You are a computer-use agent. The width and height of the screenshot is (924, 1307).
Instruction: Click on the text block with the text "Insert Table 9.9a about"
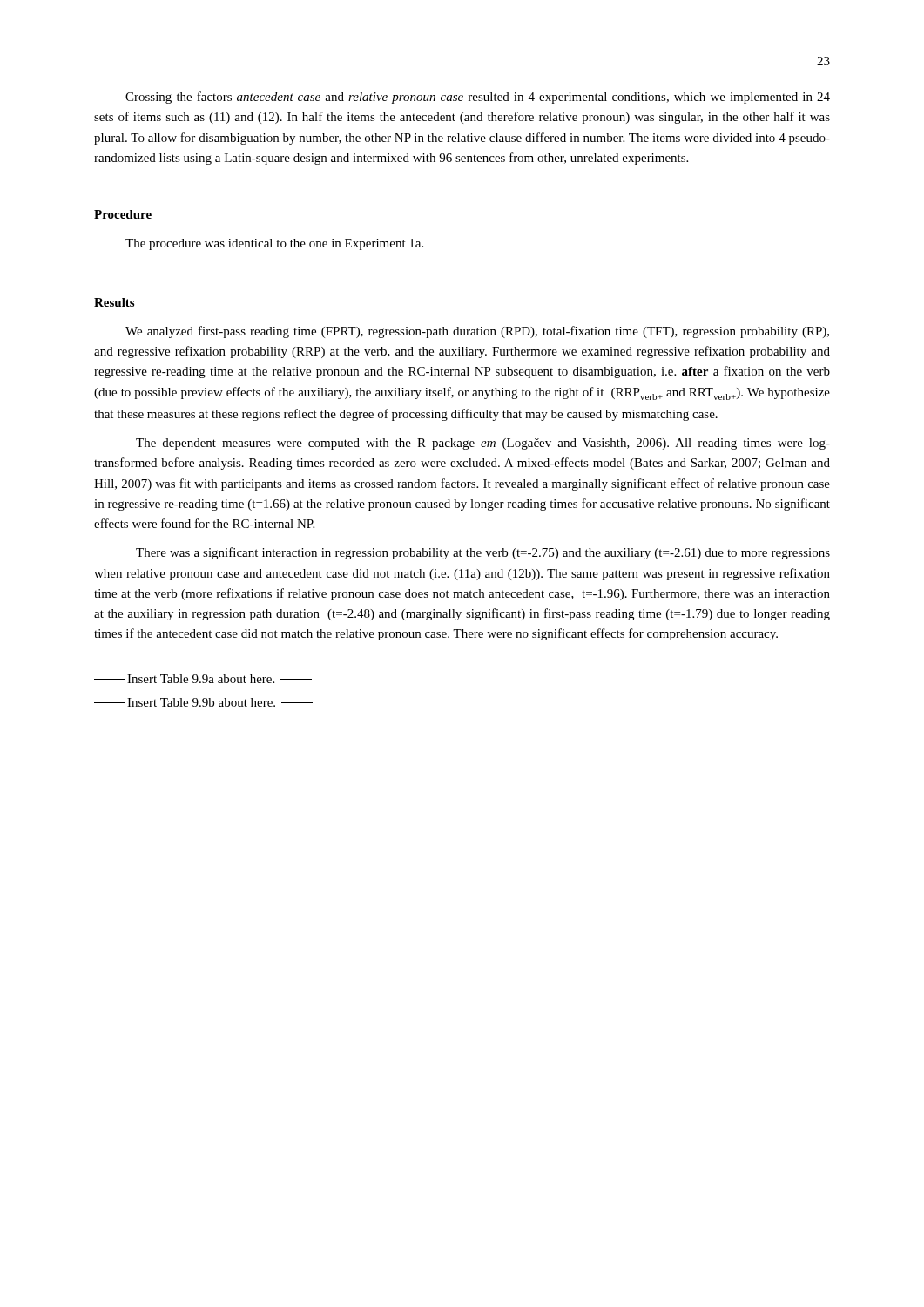pyautogui.click(x=203, y=679)
